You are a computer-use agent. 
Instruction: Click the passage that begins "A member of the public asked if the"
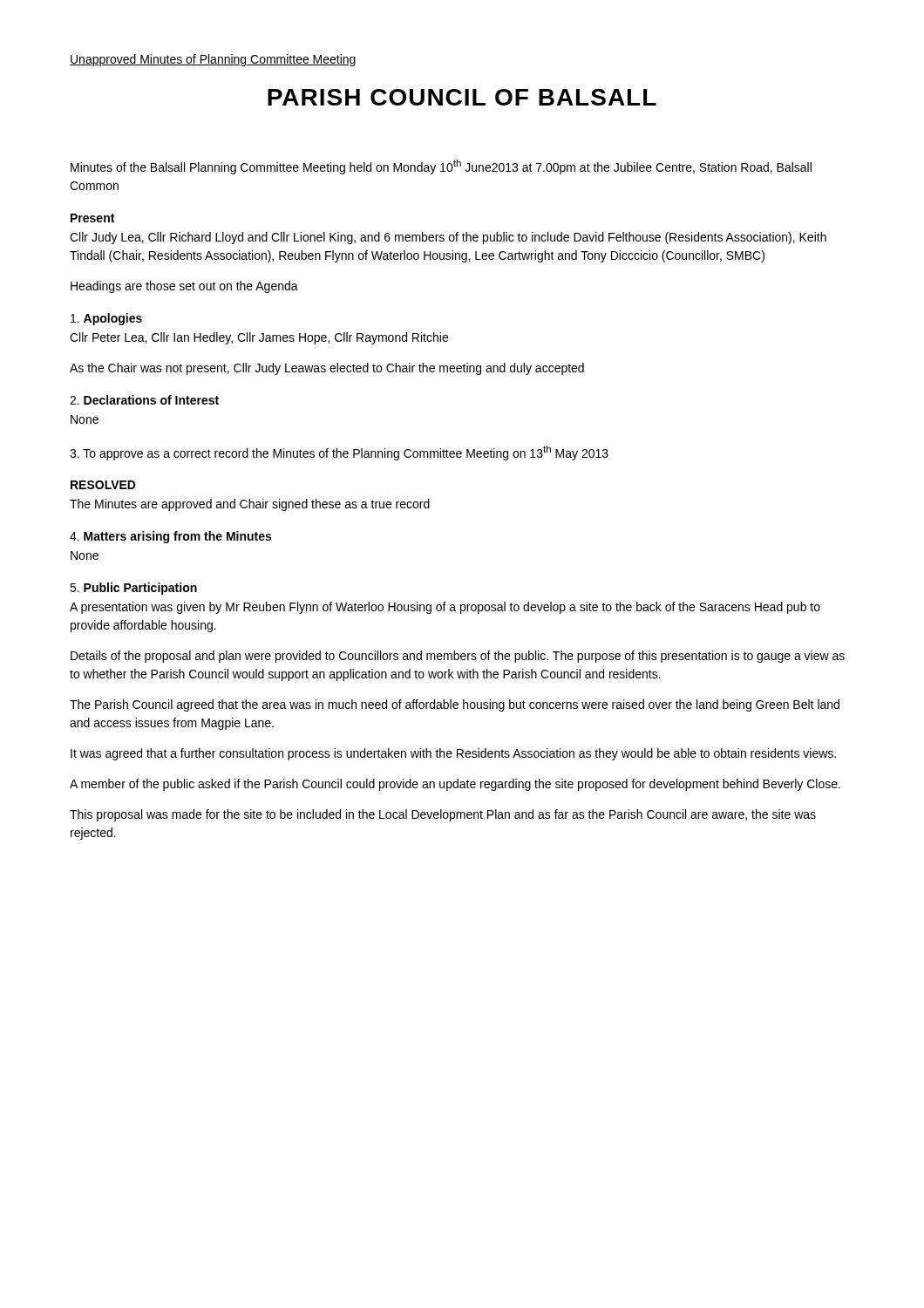coord(455,784)
